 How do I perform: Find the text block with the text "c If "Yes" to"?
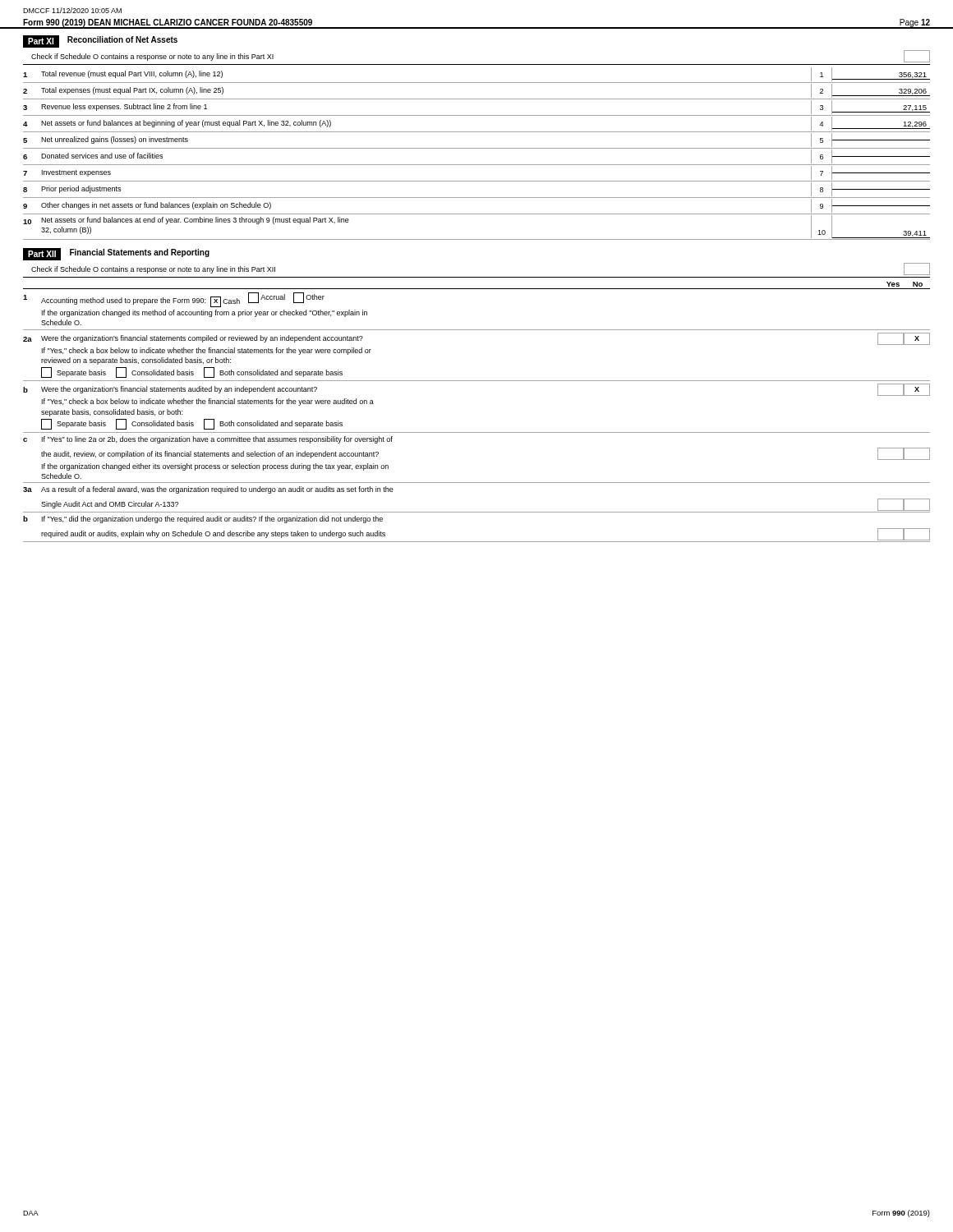pyautogui.click(x=208, y=440)
